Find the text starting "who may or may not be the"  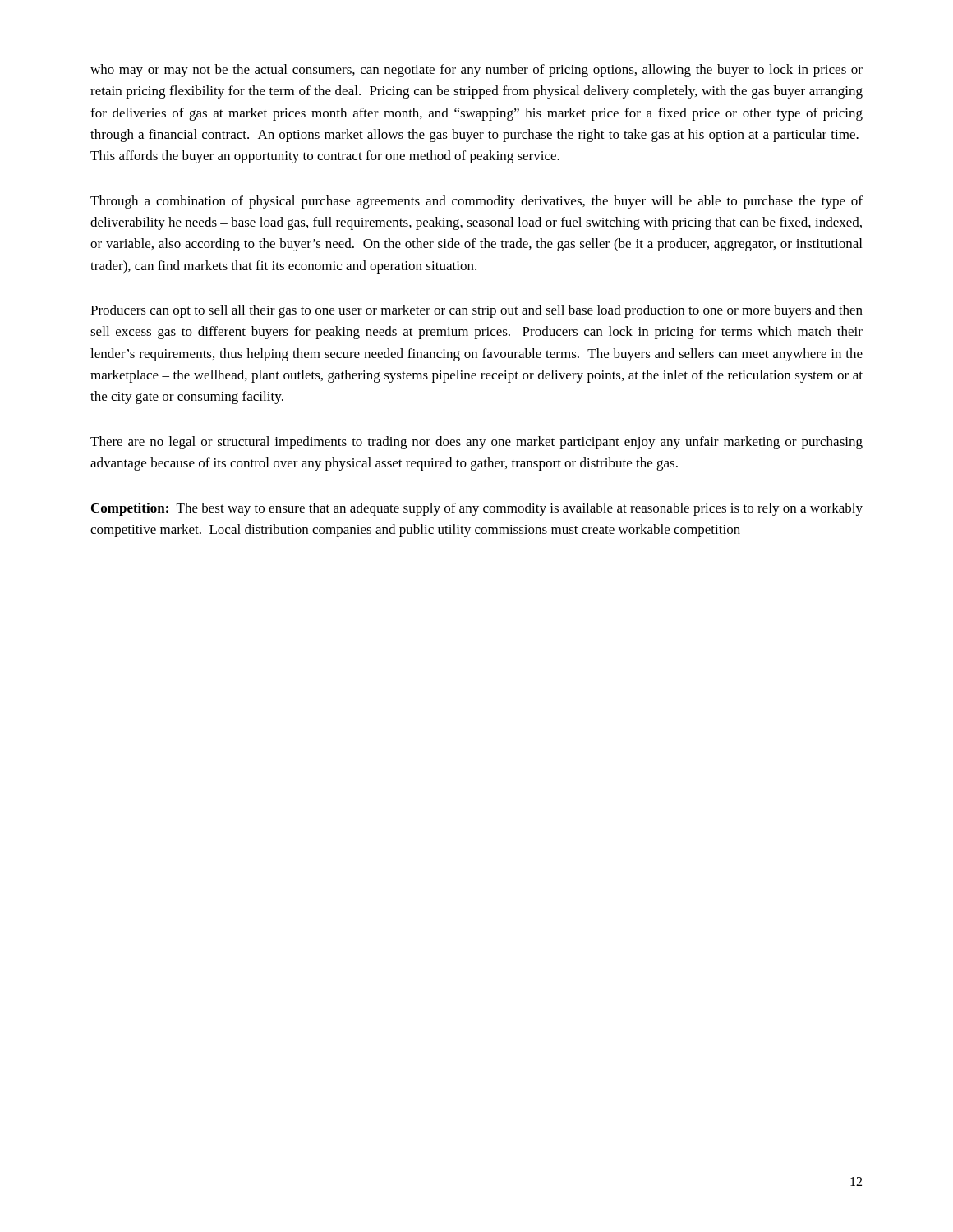476,113
